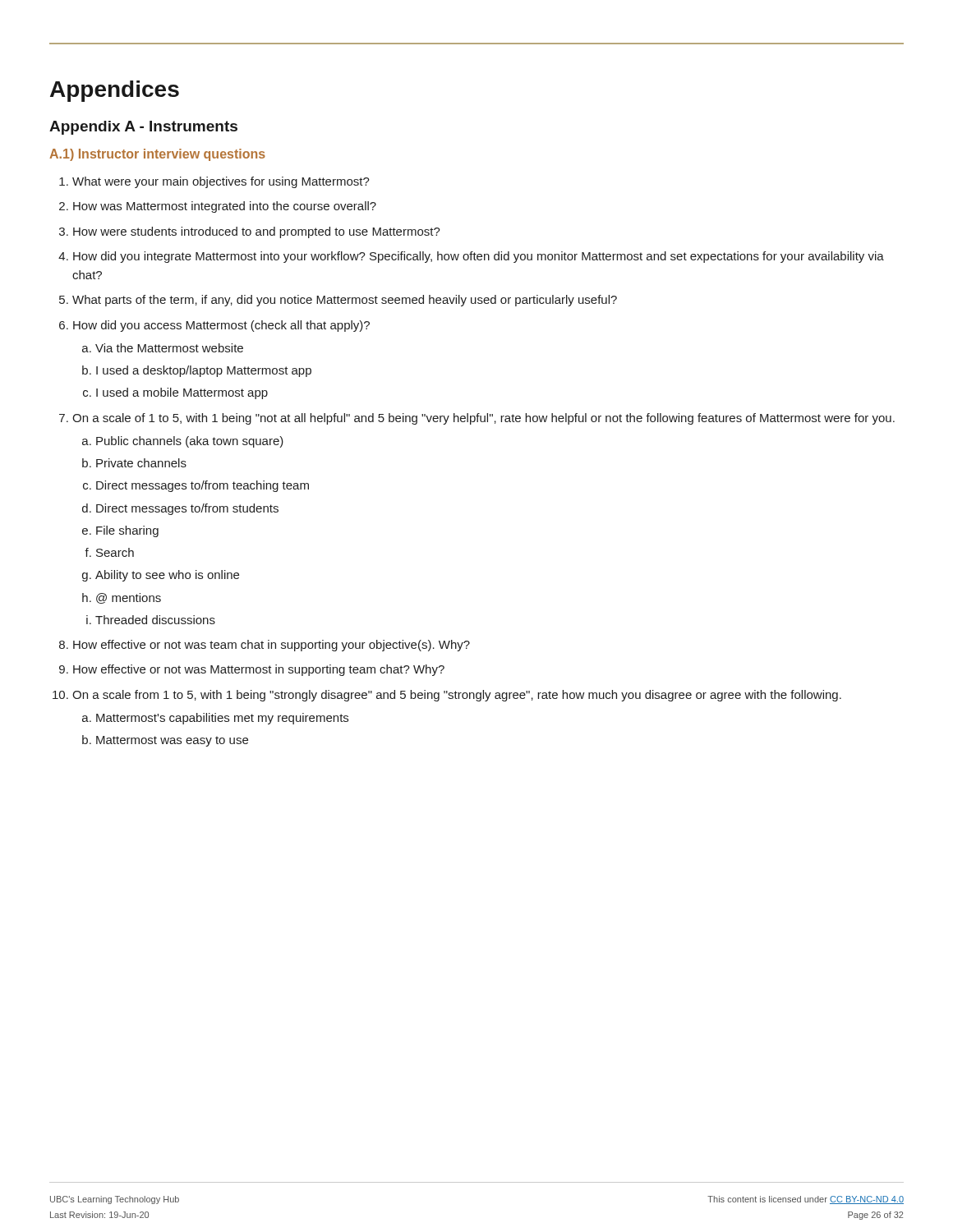Point to the block starting "How effective or not was Mattermost"
This screenshot has height=1232, width=953.
click(259, 669)
